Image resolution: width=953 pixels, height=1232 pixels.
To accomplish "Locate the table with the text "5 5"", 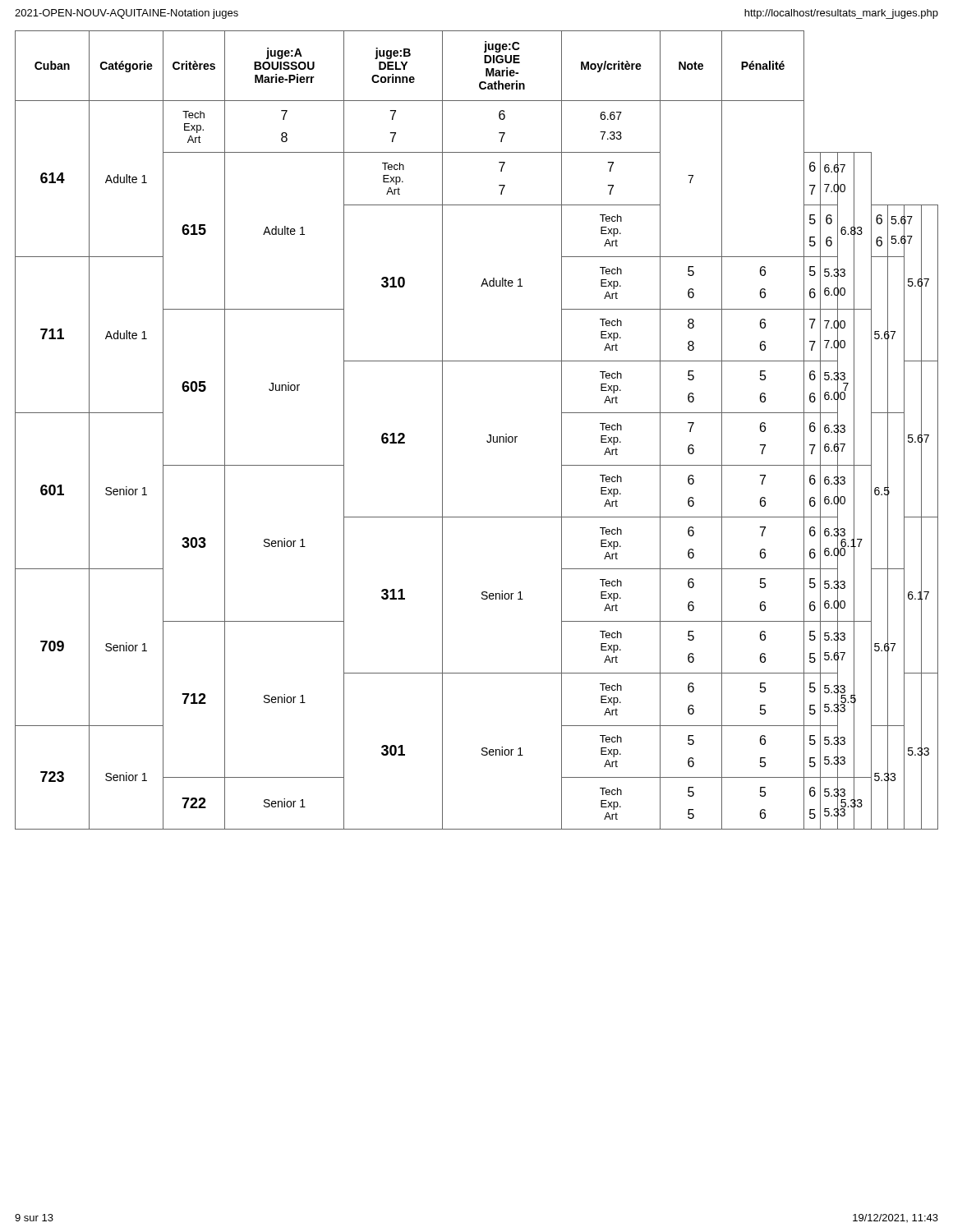I will 476,426.
